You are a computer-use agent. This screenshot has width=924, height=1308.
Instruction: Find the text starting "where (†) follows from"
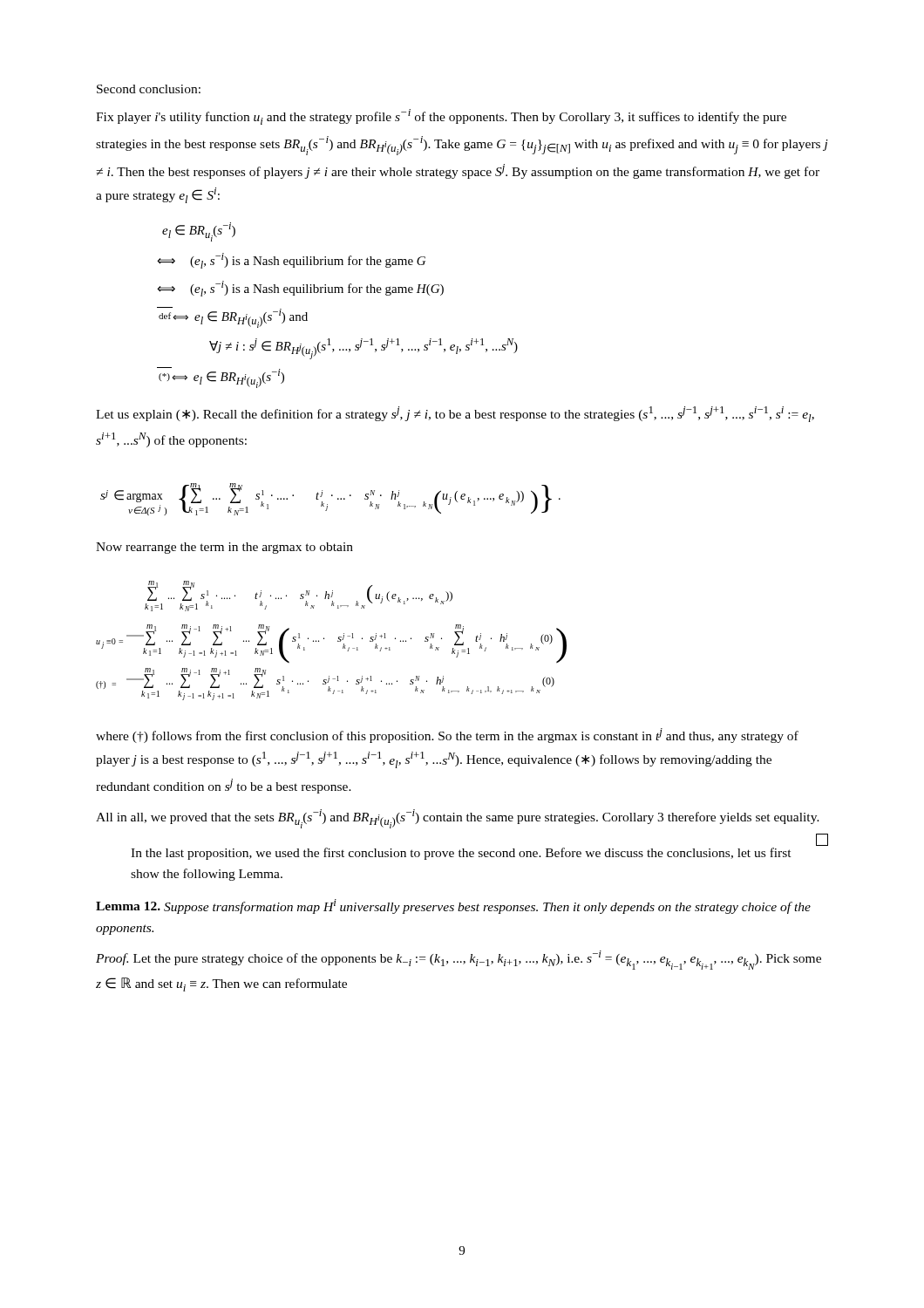click(447, 759)
